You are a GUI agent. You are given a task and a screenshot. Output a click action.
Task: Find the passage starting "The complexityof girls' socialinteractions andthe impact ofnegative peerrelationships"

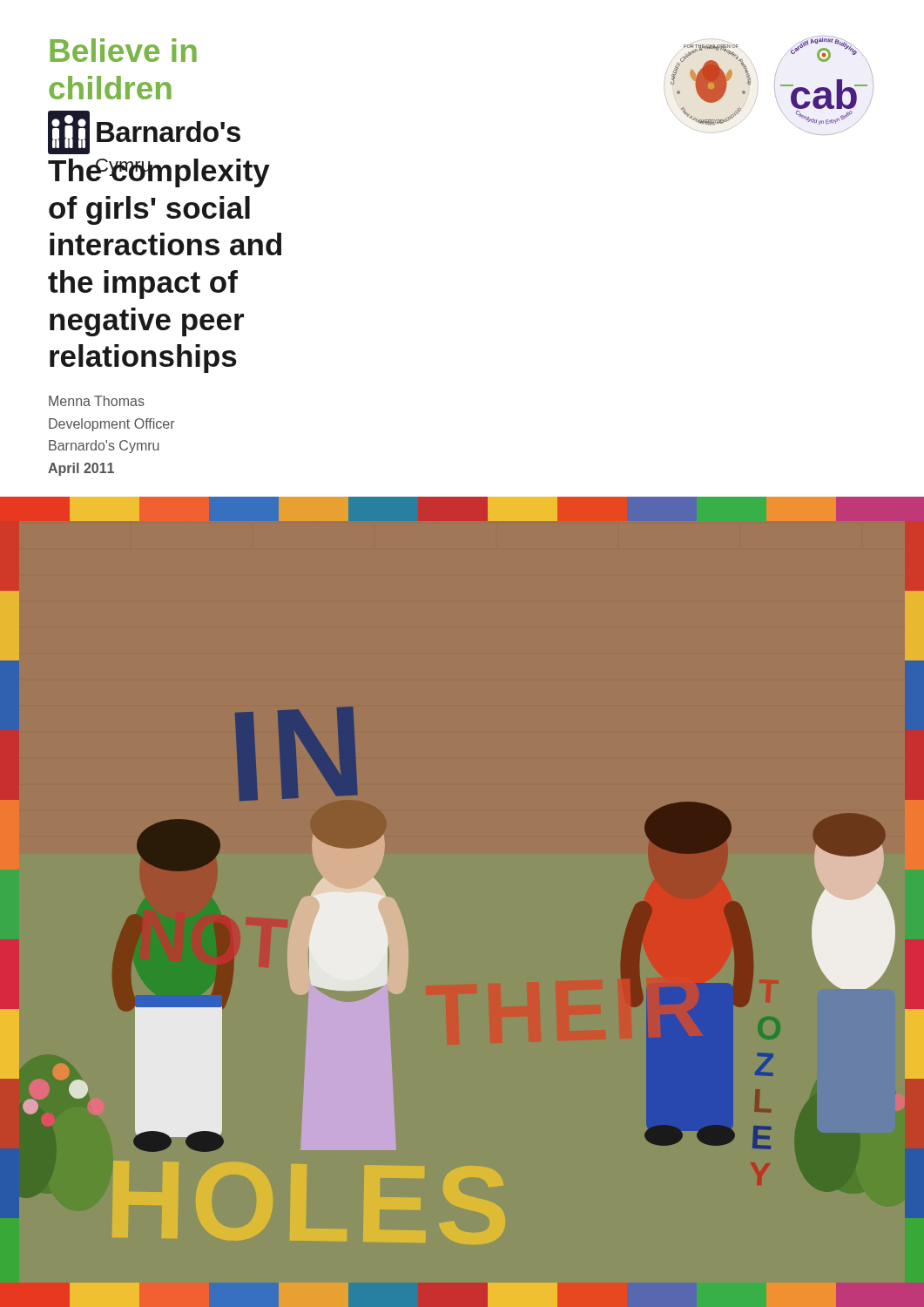point(166,263)
